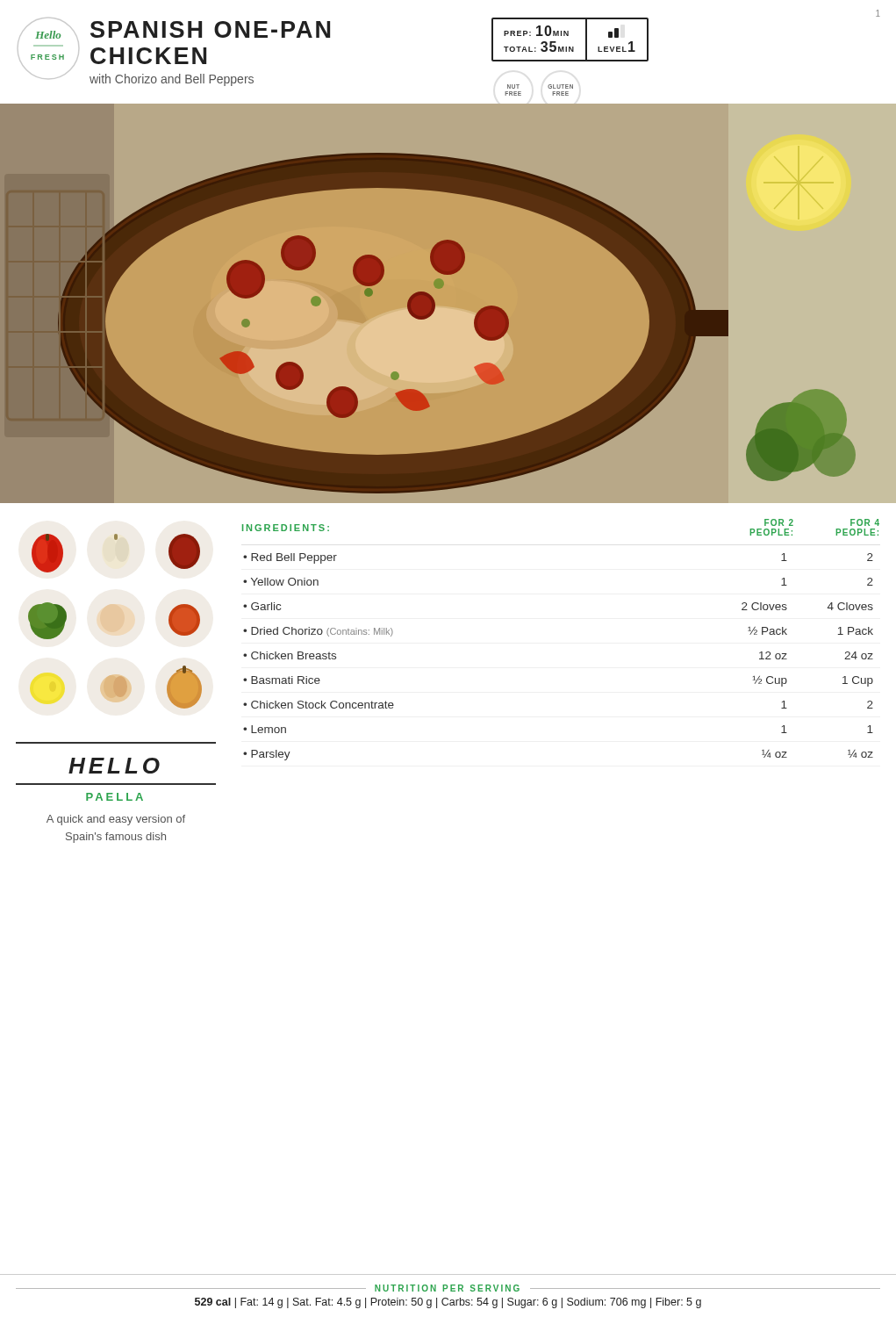Image resolution: width=896 pixels, height=1317 pixels.
Task: Select the logo
Action: (x=48, y=48)
